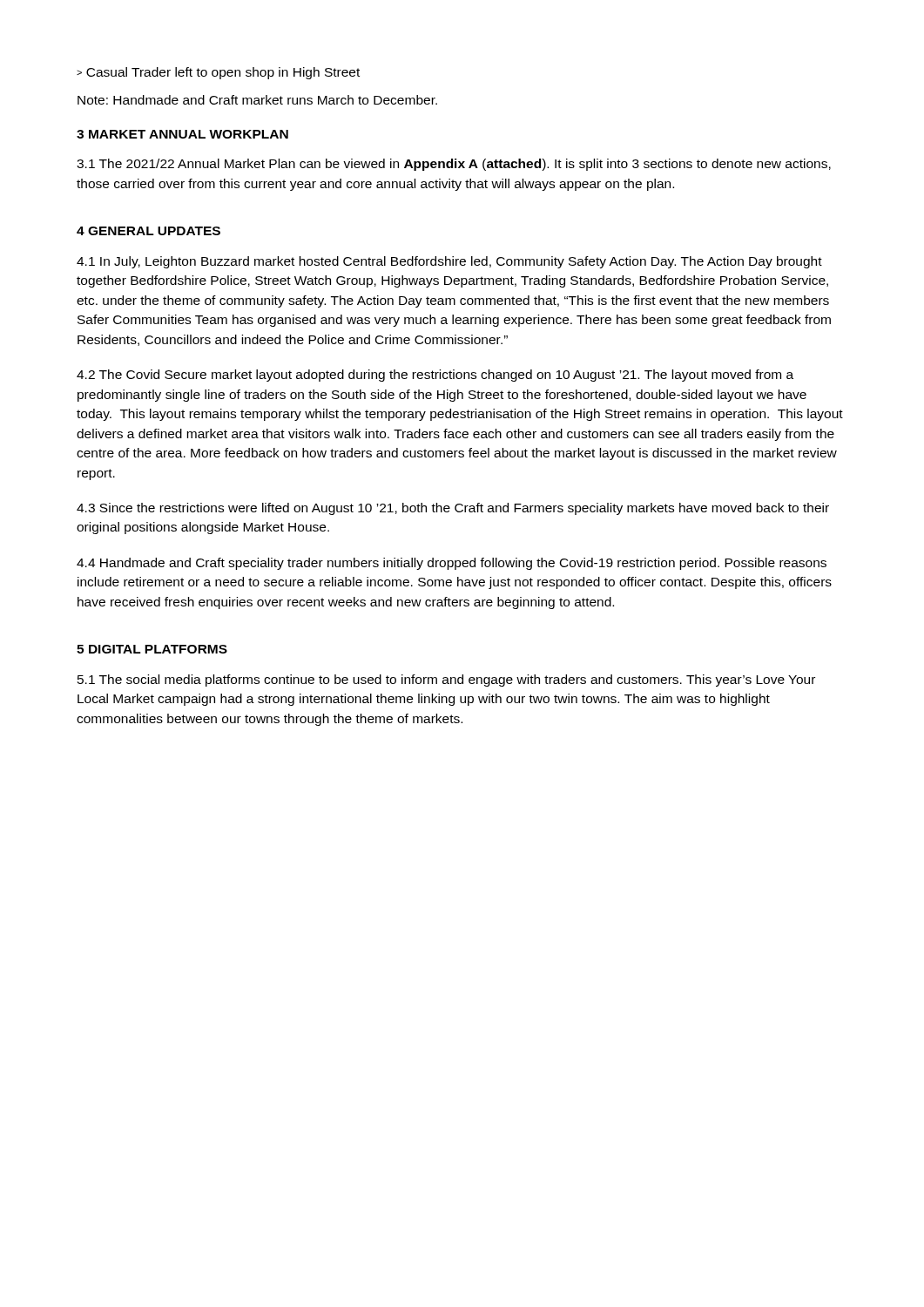This screenshot has width=924, height=1307.
Task: Find the element starting "2 The Covid"
Action: pos(460,423)
